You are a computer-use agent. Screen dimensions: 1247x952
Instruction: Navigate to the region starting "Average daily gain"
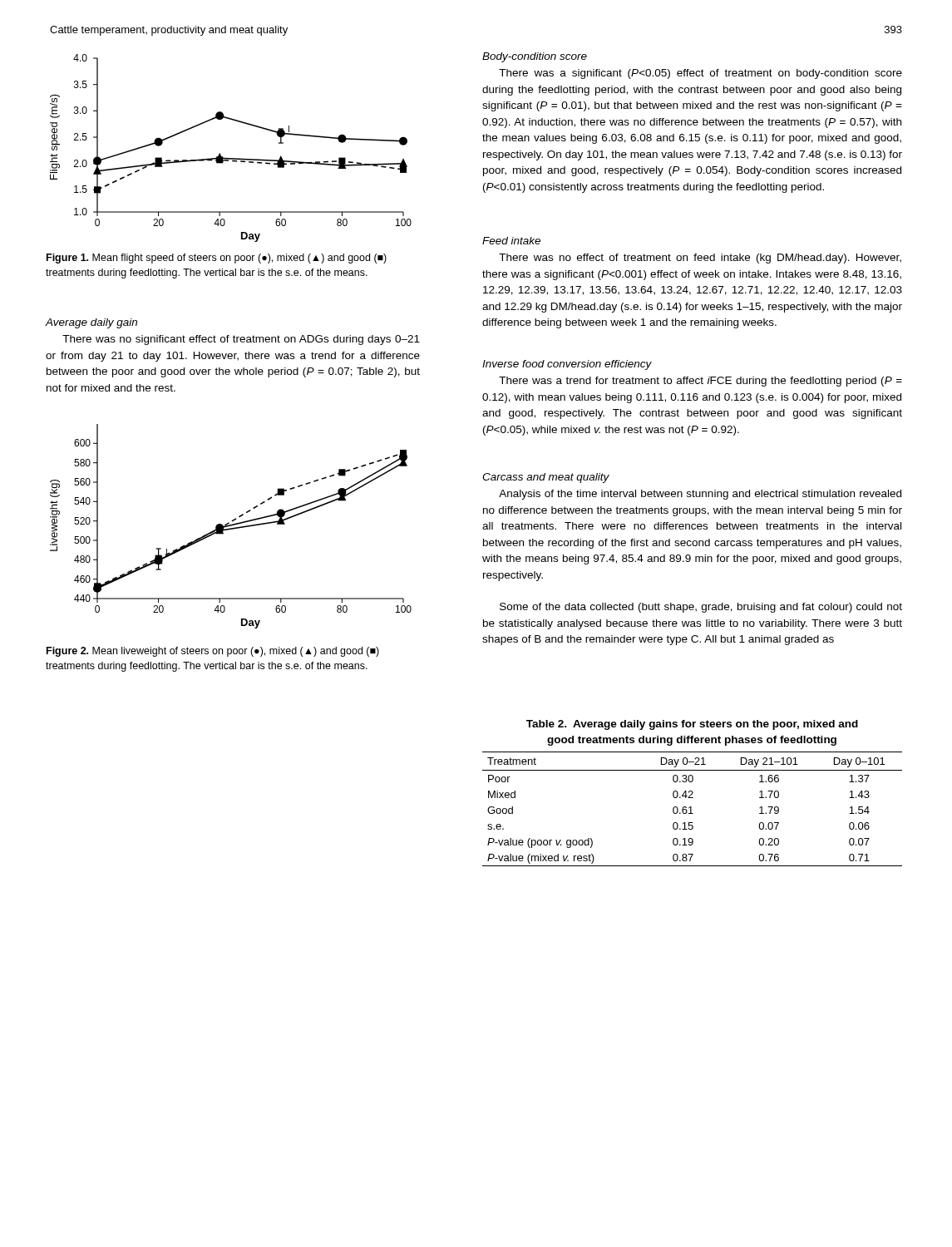tap(92, 322)
